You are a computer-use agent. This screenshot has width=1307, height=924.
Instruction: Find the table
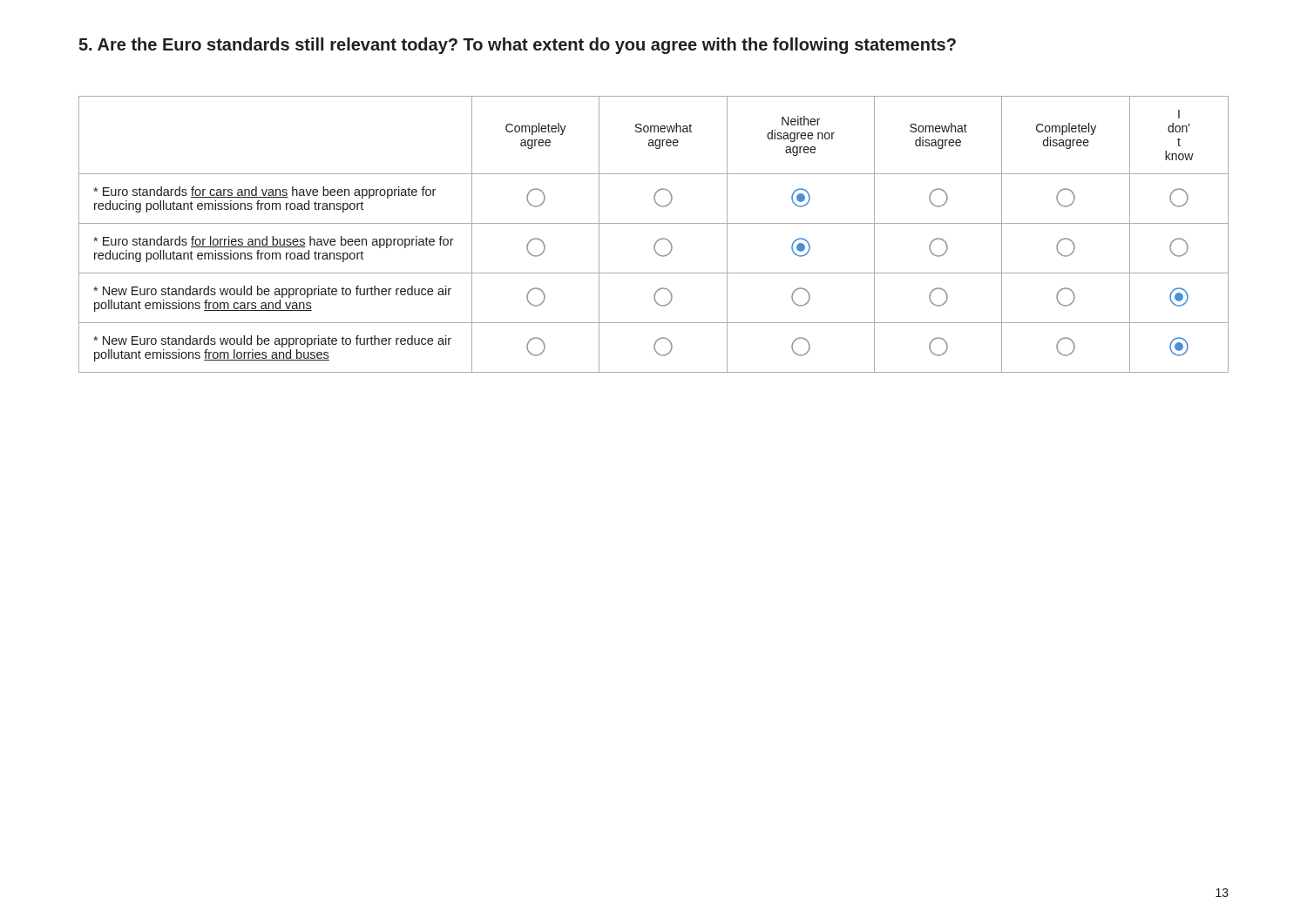tap(654, 234)
